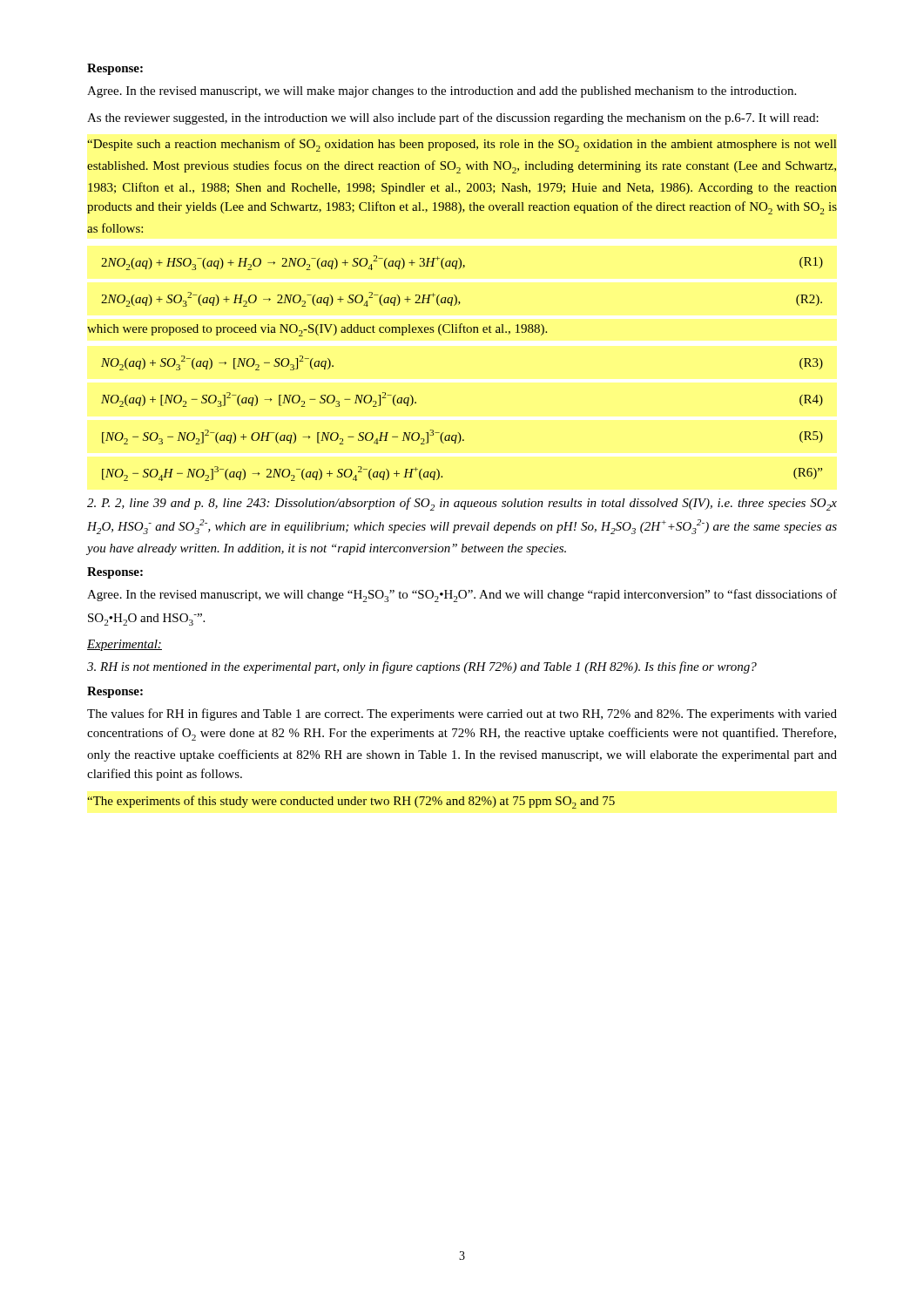Select the text block containing "“The experiments of this study were conducted under"

point(351,802)
